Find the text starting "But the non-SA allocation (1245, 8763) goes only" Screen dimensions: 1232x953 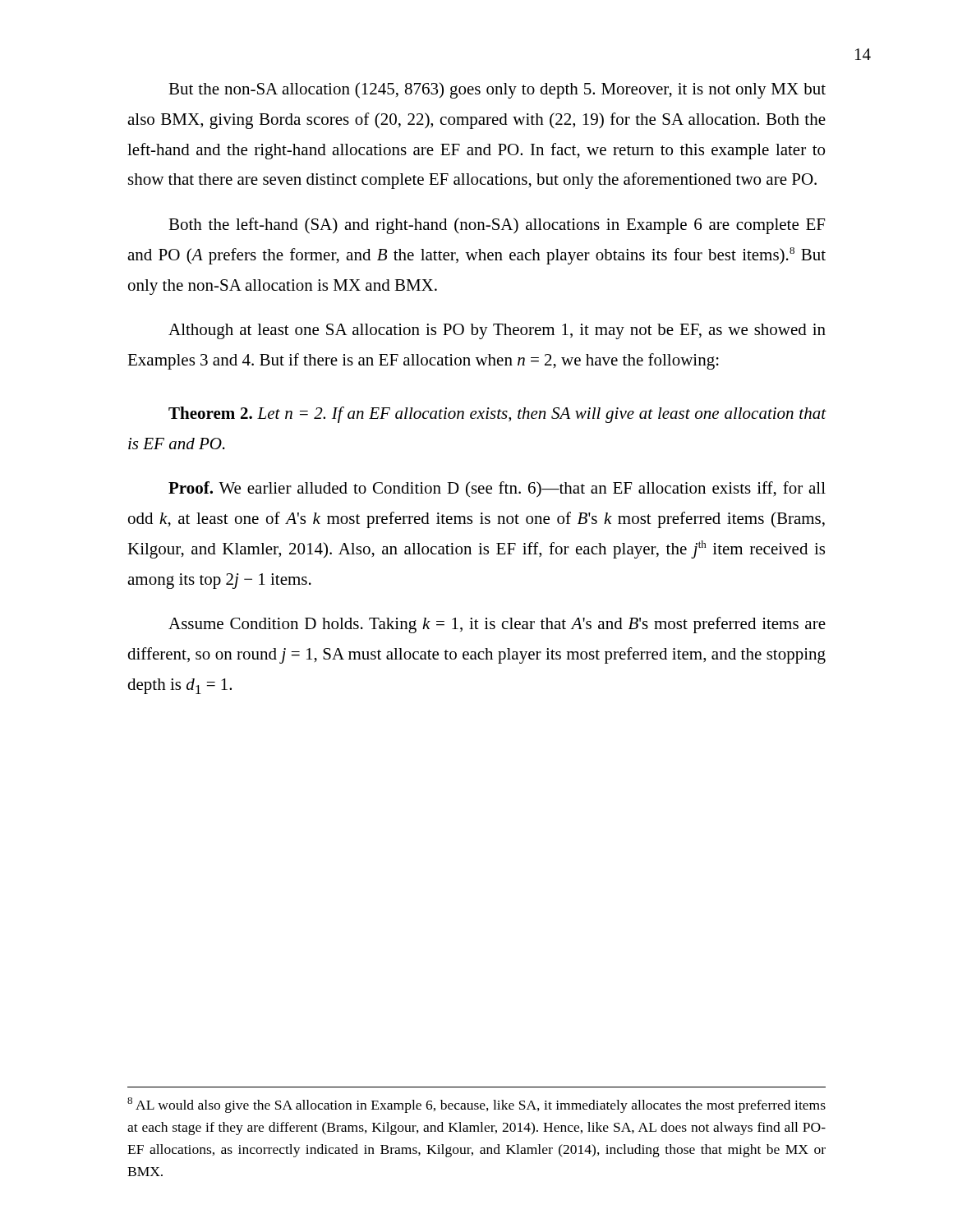(x=476, y=134)
